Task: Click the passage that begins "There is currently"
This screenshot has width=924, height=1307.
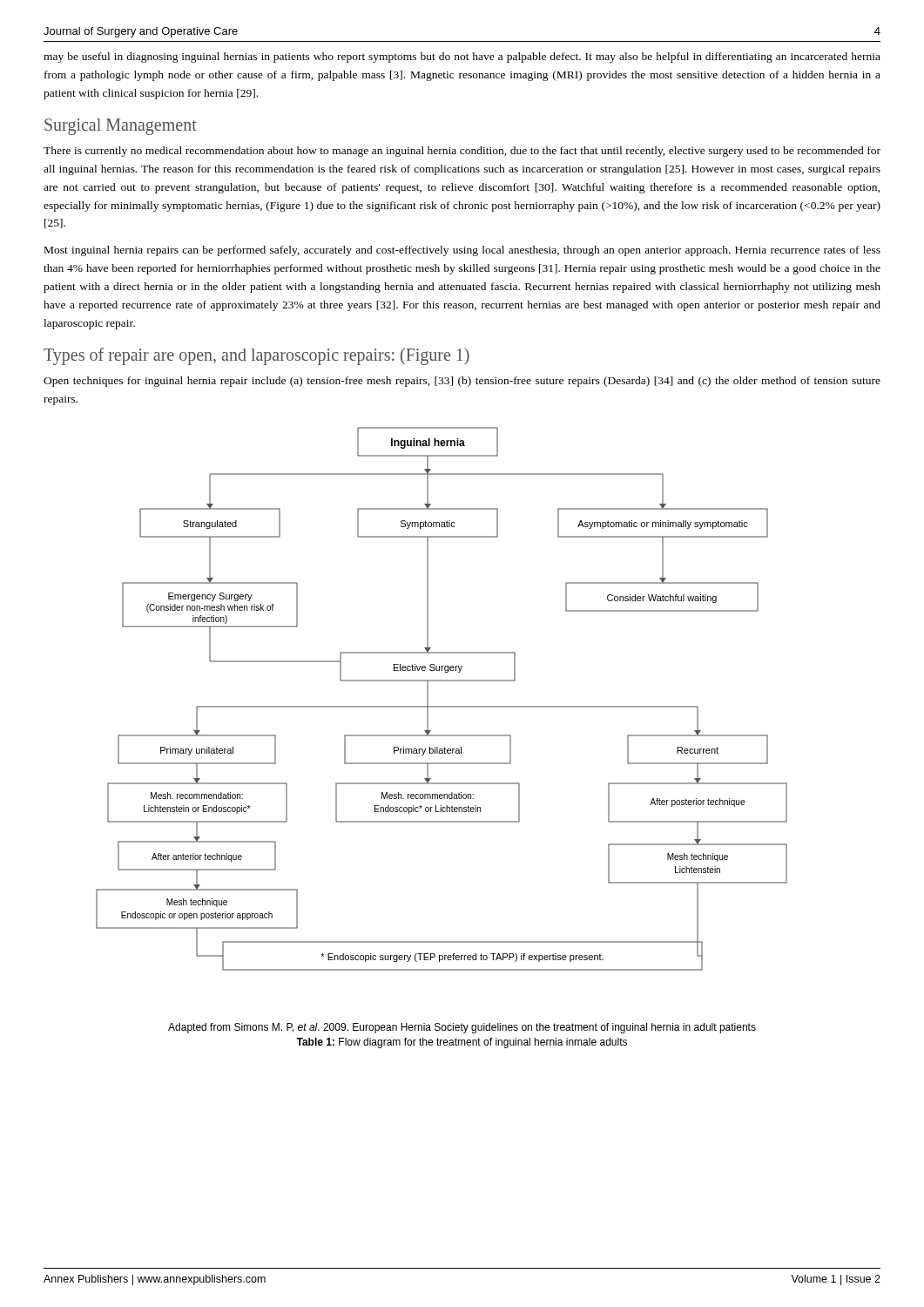Action: pos(462,187)
